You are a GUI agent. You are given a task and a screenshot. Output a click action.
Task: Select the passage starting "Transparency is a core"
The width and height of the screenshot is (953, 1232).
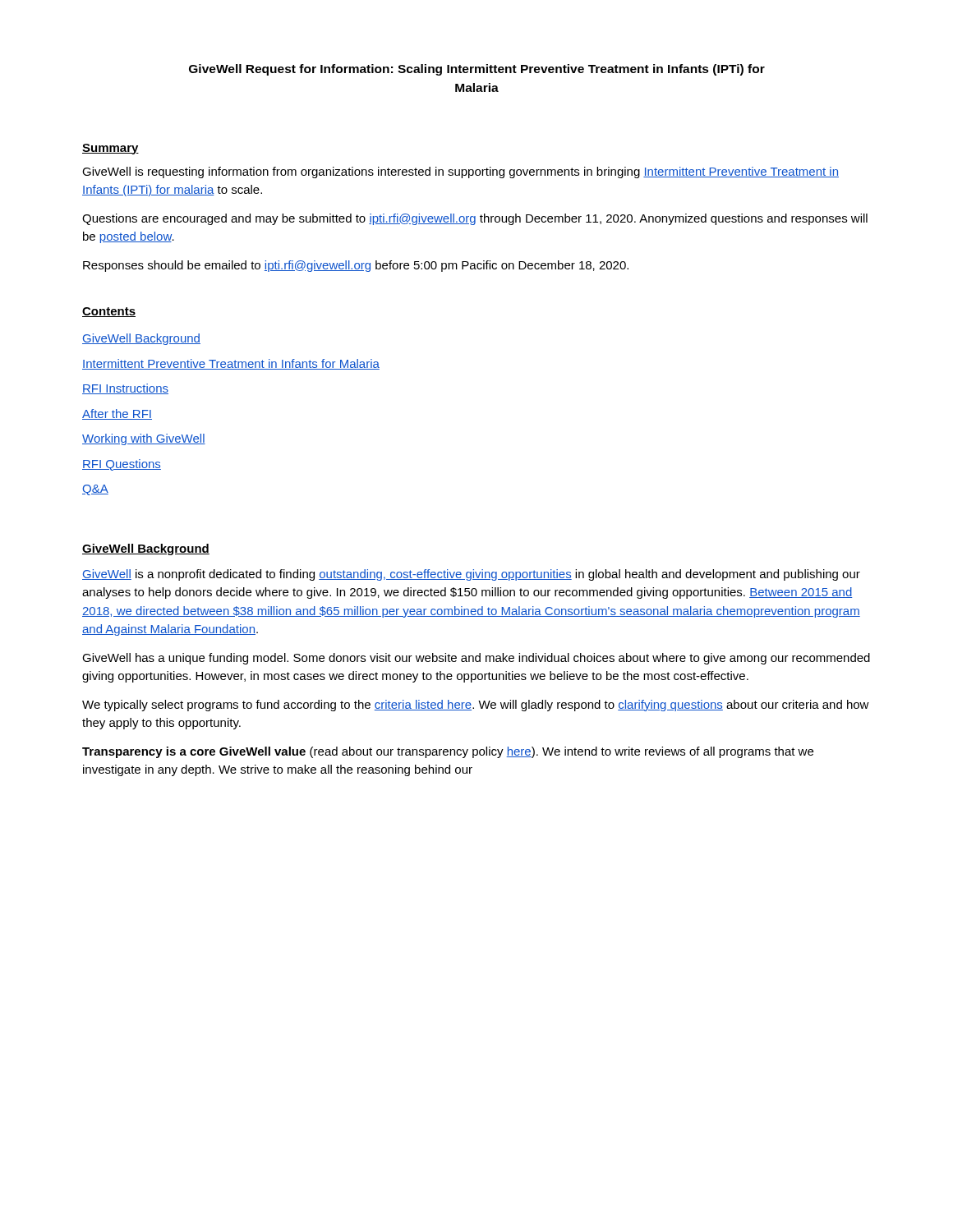(x=448, y=760)
